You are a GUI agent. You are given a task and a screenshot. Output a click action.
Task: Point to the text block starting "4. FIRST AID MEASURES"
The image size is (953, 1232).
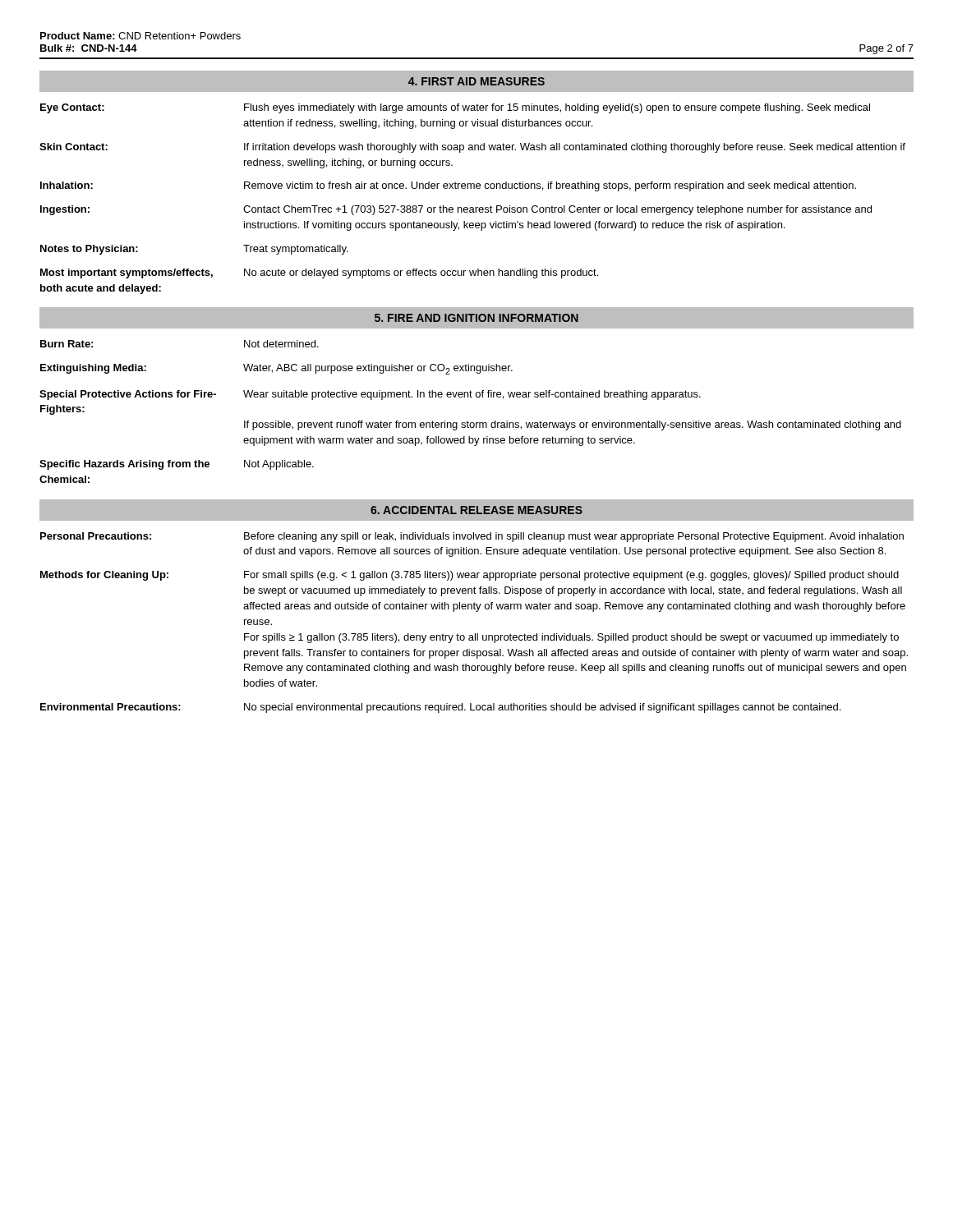coord(476,81)
